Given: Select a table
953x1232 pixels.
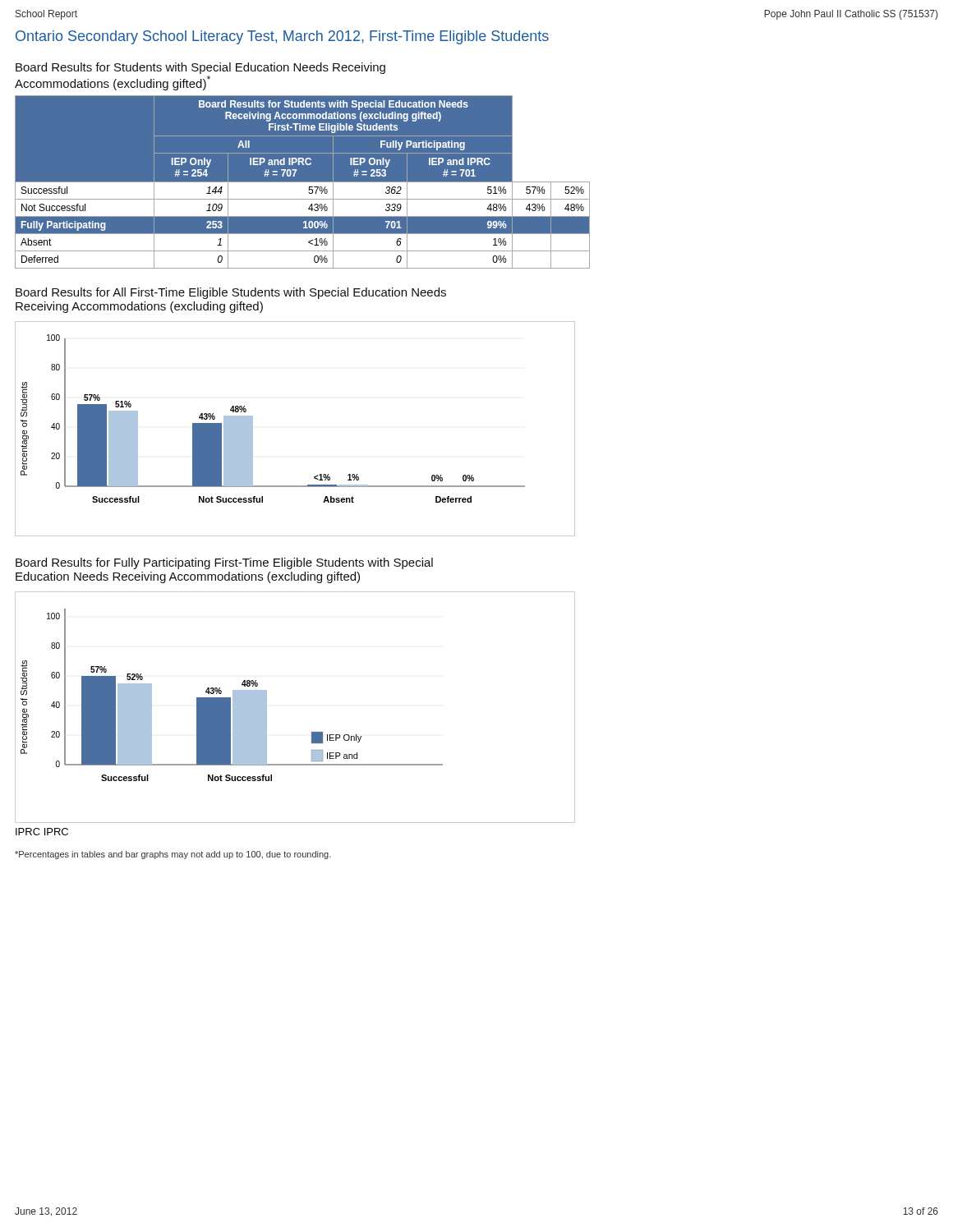Looking at the screenshot, I should 476,186.
